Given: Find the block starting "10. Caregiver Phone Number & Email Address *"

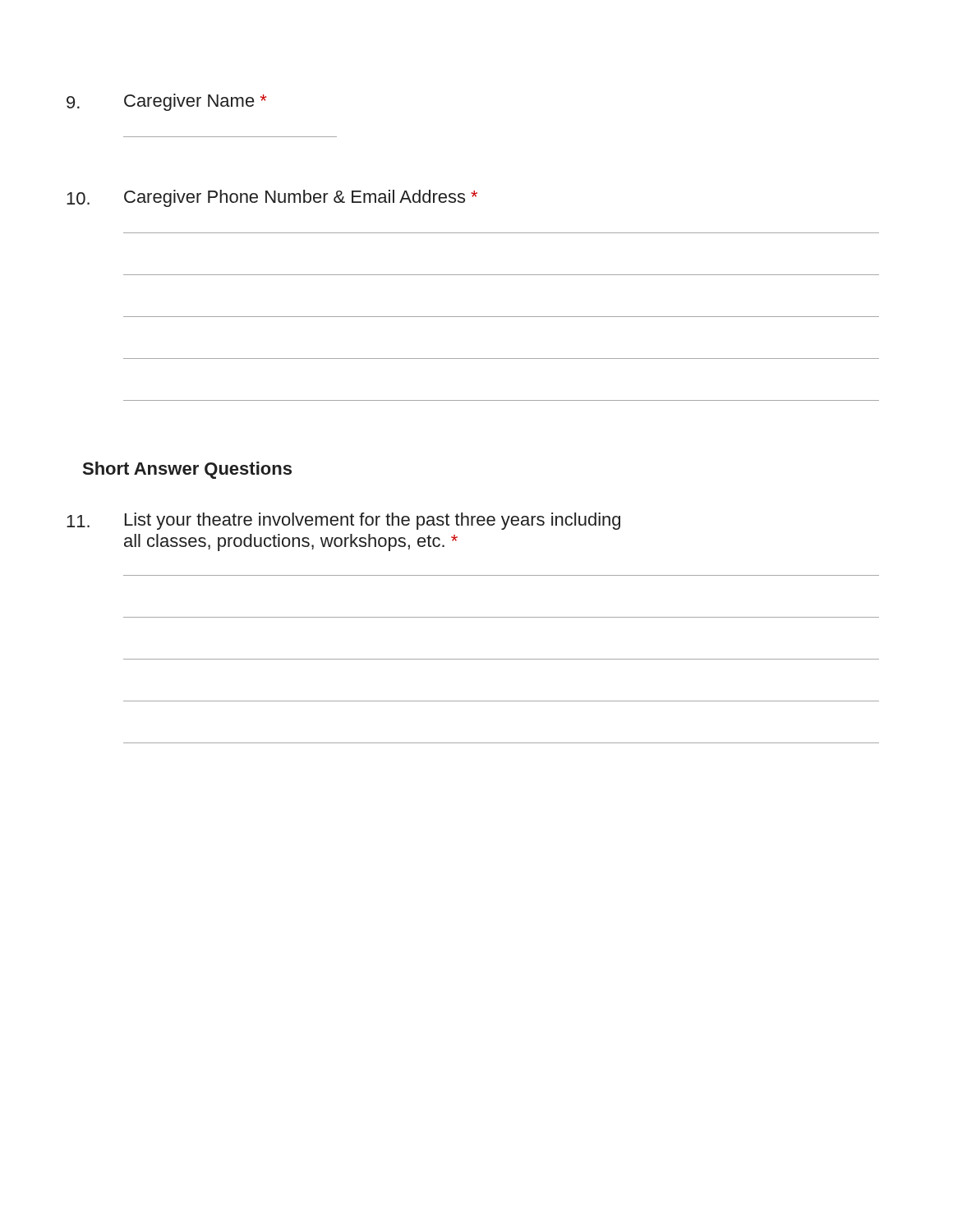Looking at the screenshot, I should tap(272, 198).
